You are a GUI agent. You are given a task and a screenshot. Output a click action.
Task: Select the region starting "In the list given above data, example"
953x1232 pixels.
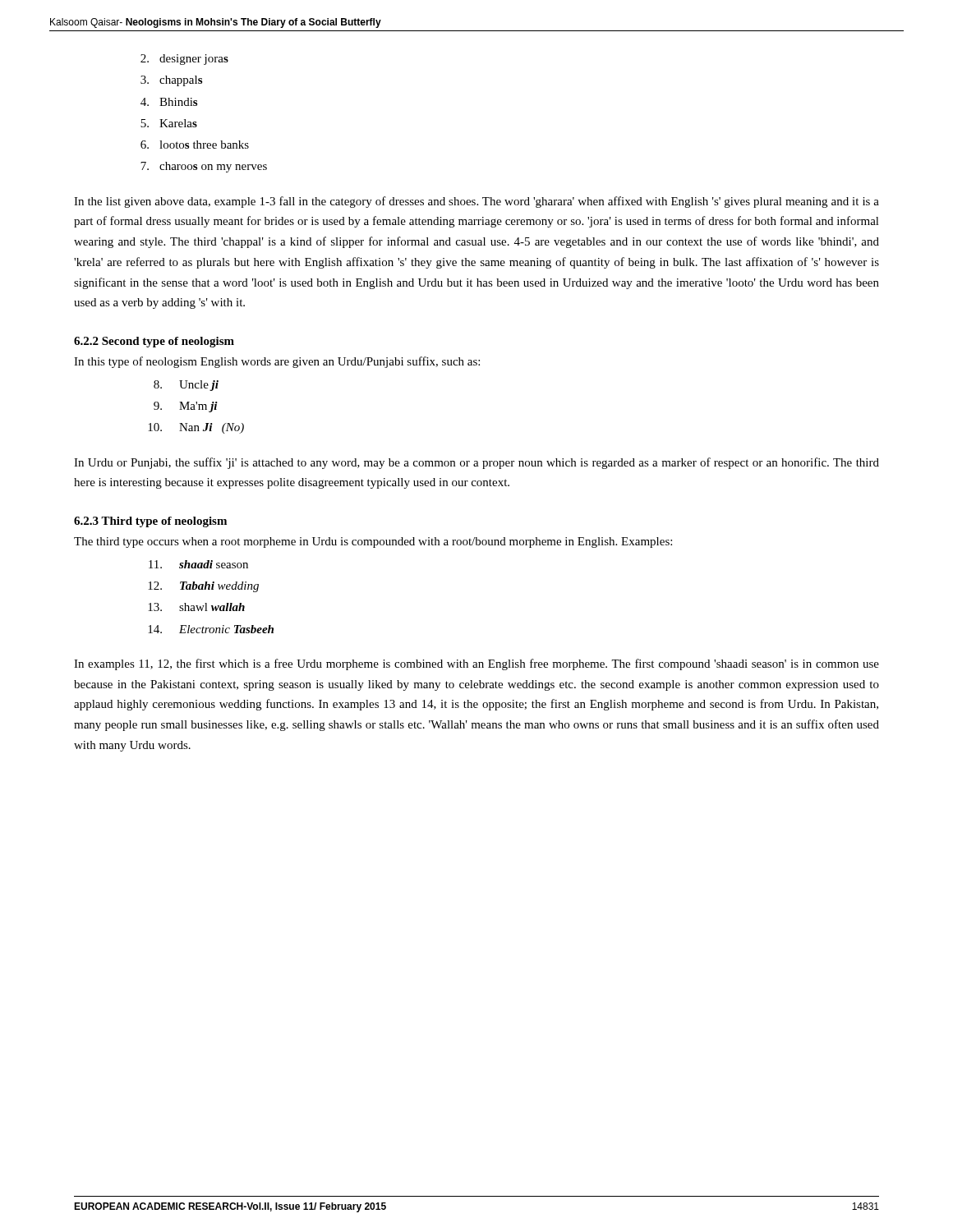(x=476, y=252)
